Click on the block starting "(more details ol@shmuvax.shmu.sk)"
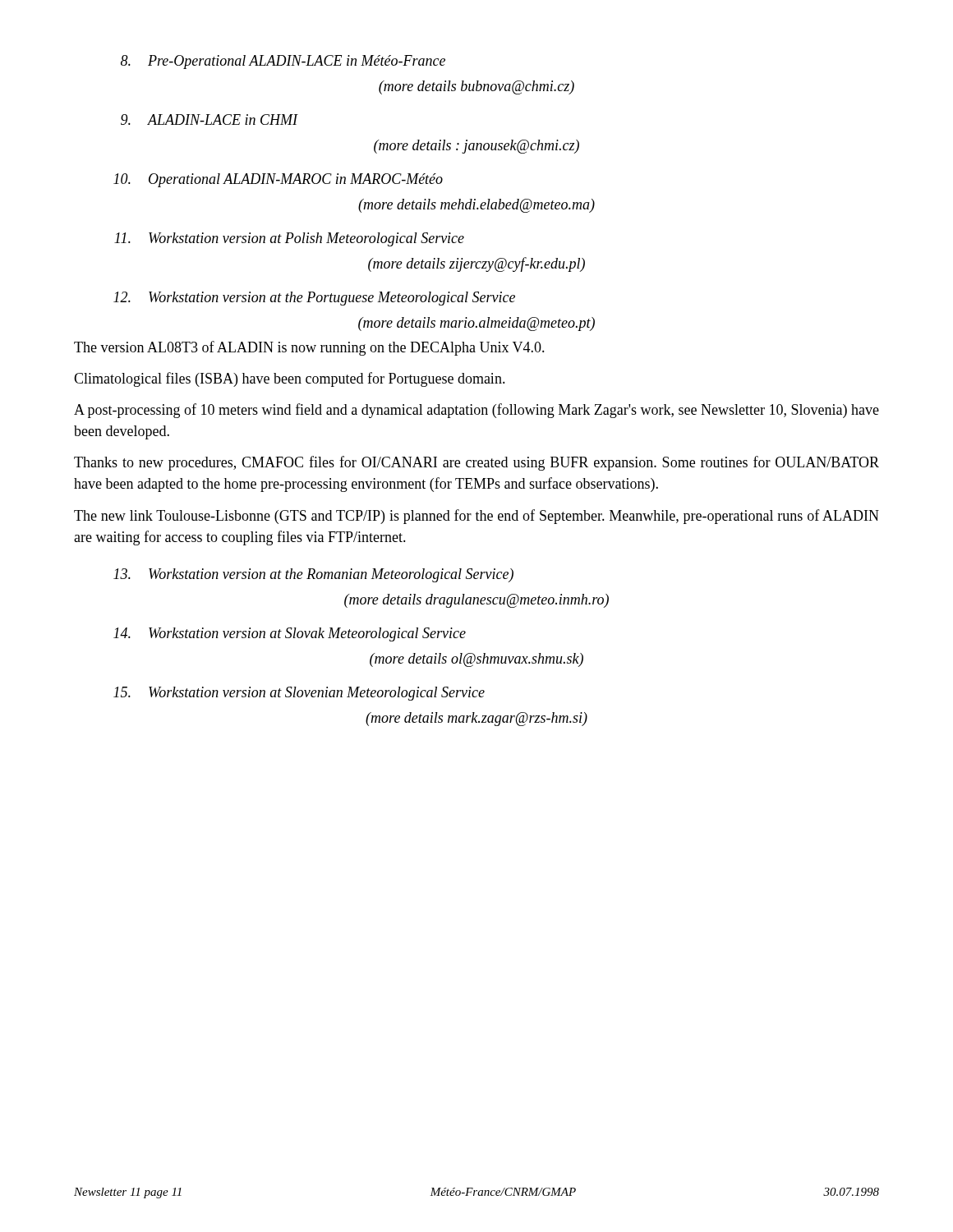 [476, 659]
